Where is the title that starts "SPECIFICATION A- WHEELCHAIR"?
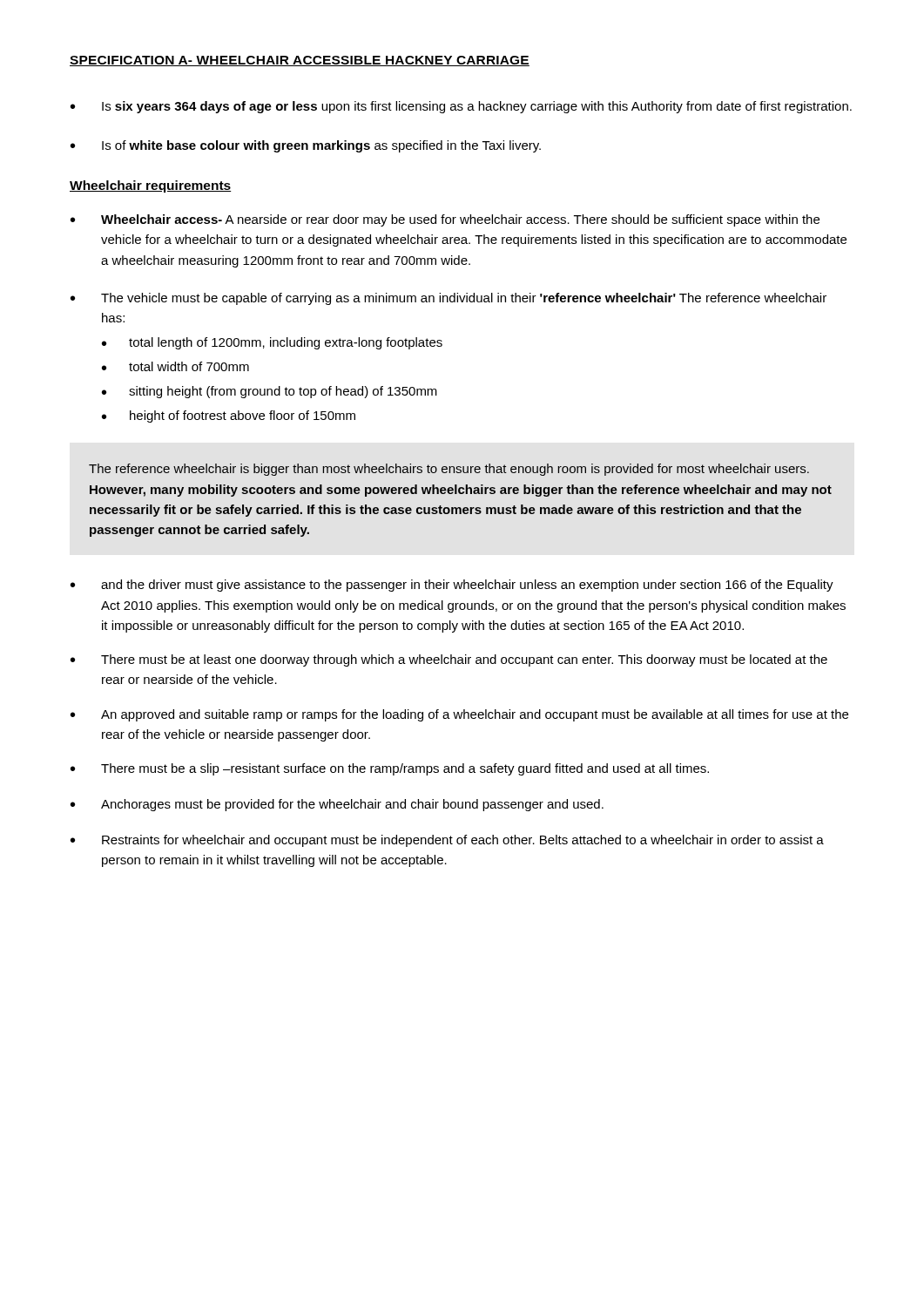 pos(300,60)
